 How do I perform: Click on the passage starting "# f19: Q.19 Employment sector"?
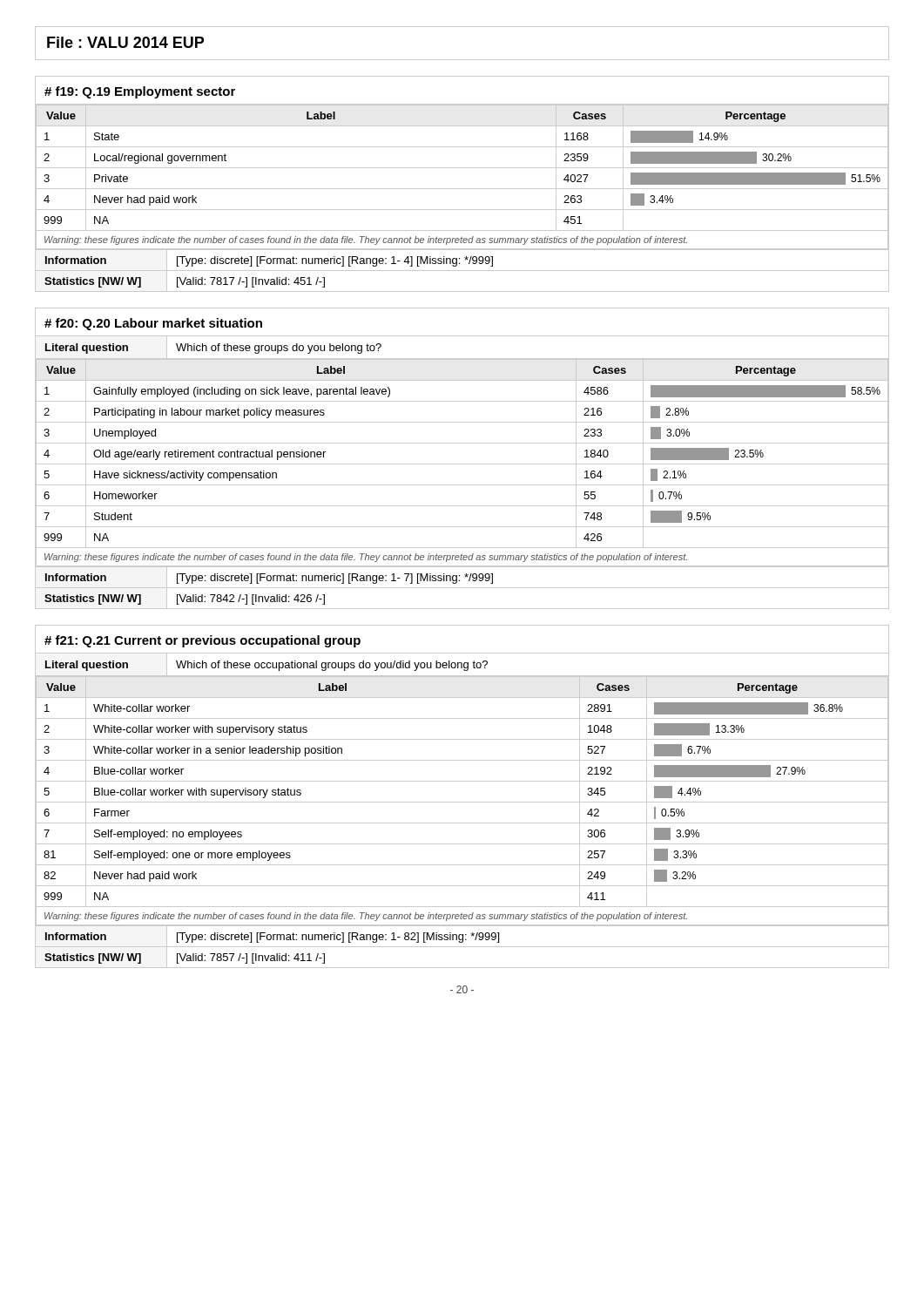140,91
